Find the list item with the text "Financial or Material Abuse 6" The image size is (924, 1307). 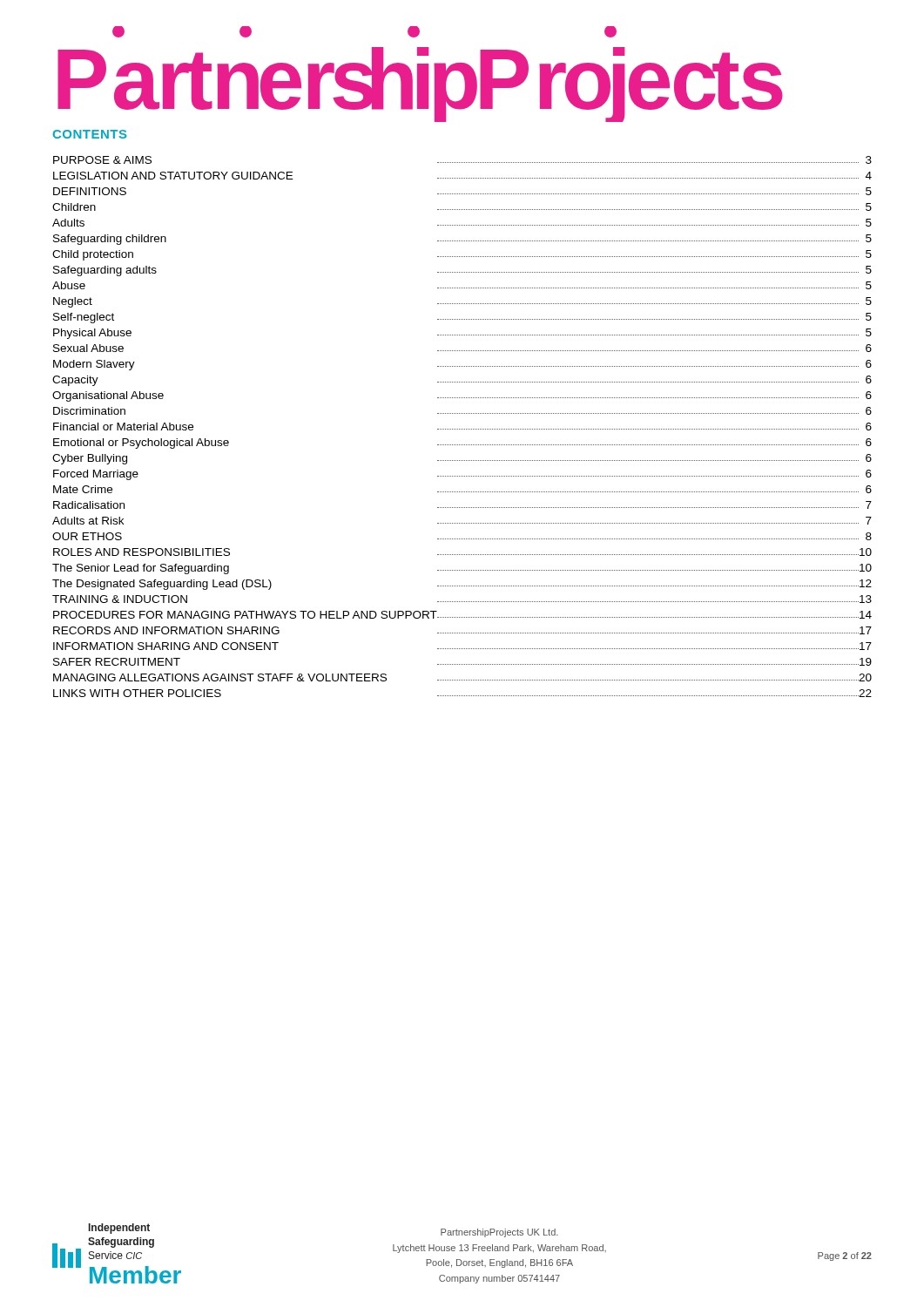(462, 426)
